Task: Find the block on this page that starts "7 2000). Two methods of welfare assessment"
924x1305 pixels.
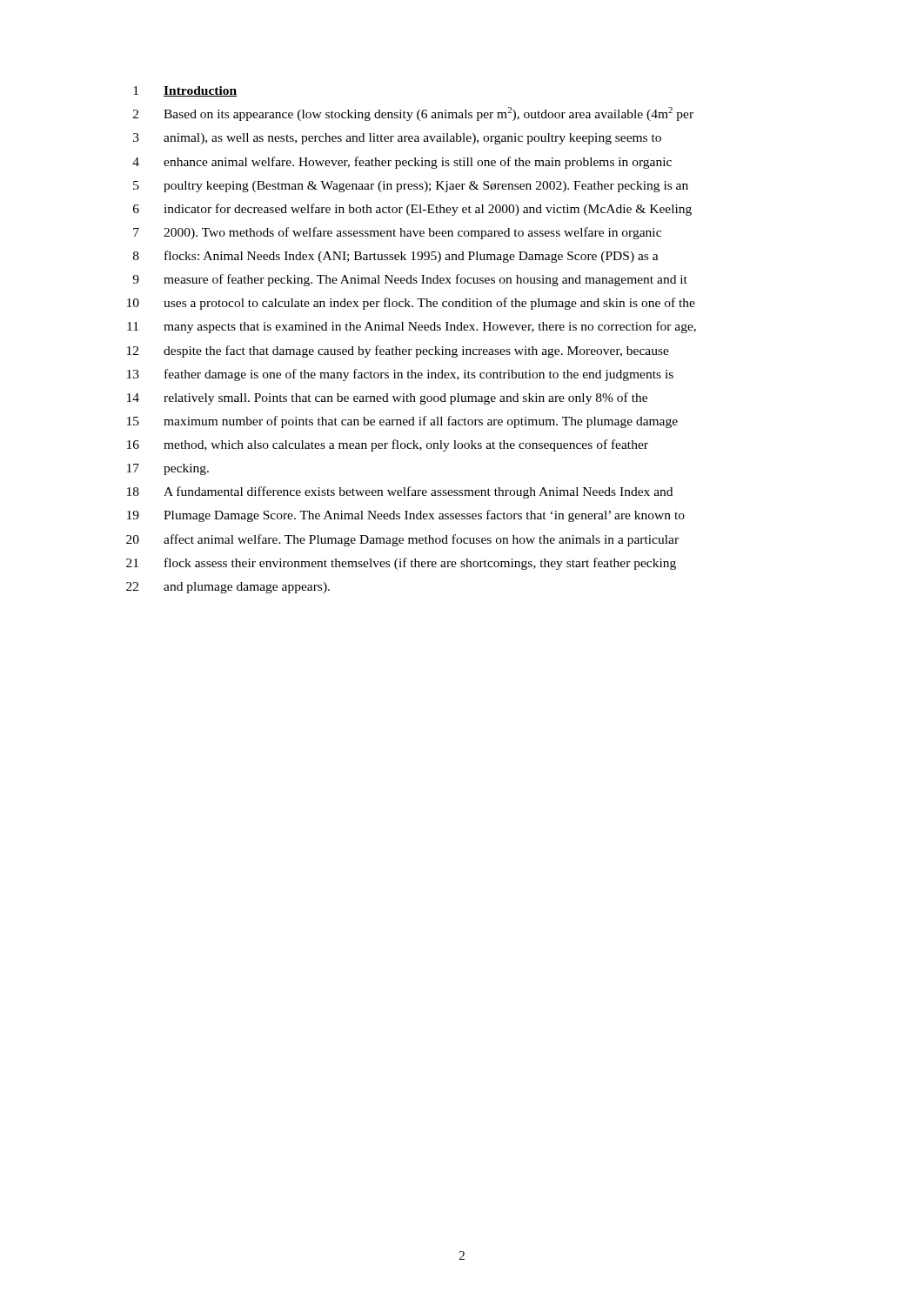Action: 462,232
